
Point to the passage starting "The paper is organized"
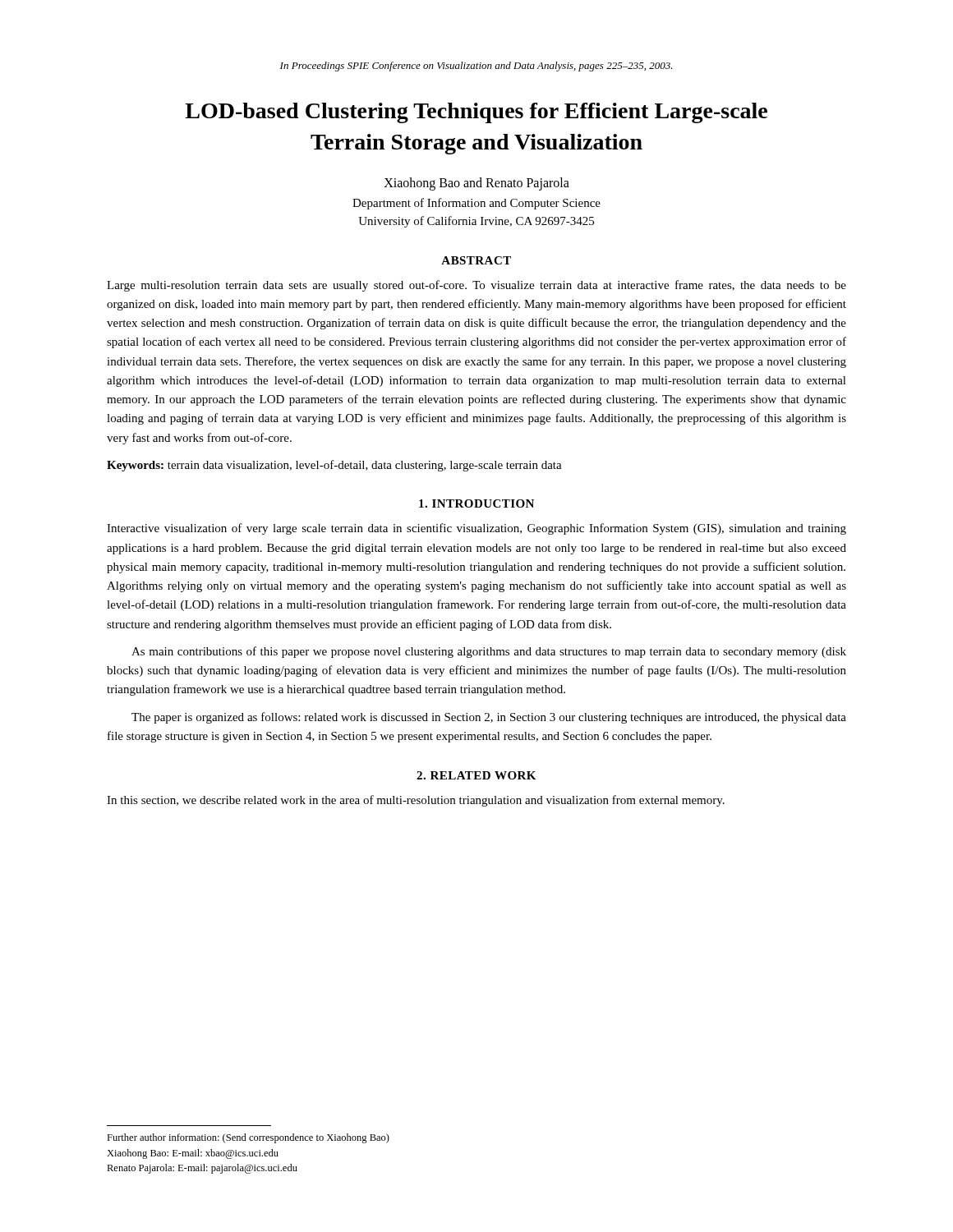pos(476,727)
